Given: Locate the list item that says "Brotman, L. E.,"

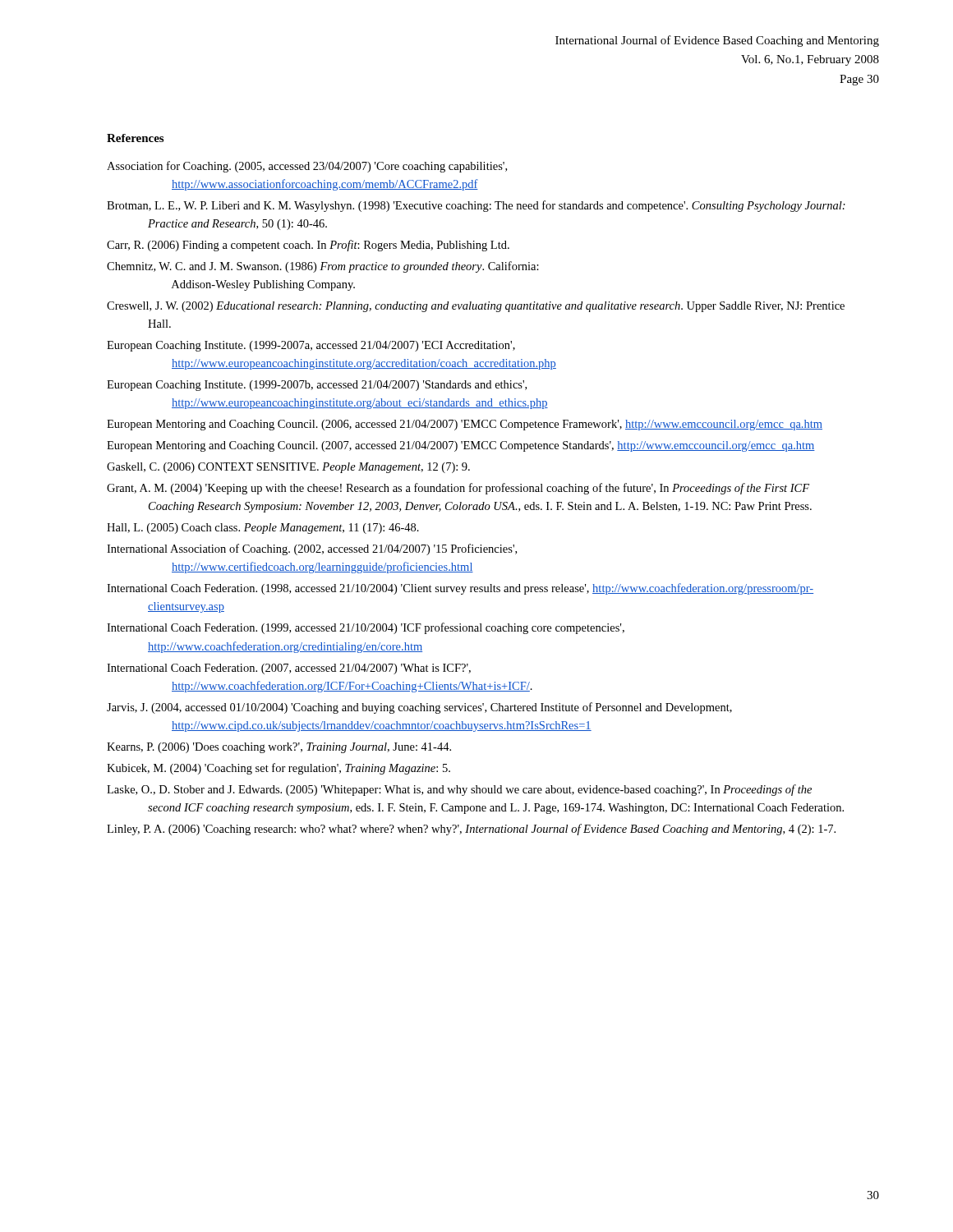Looking at the screenshot, I should (x=476, y=214).
